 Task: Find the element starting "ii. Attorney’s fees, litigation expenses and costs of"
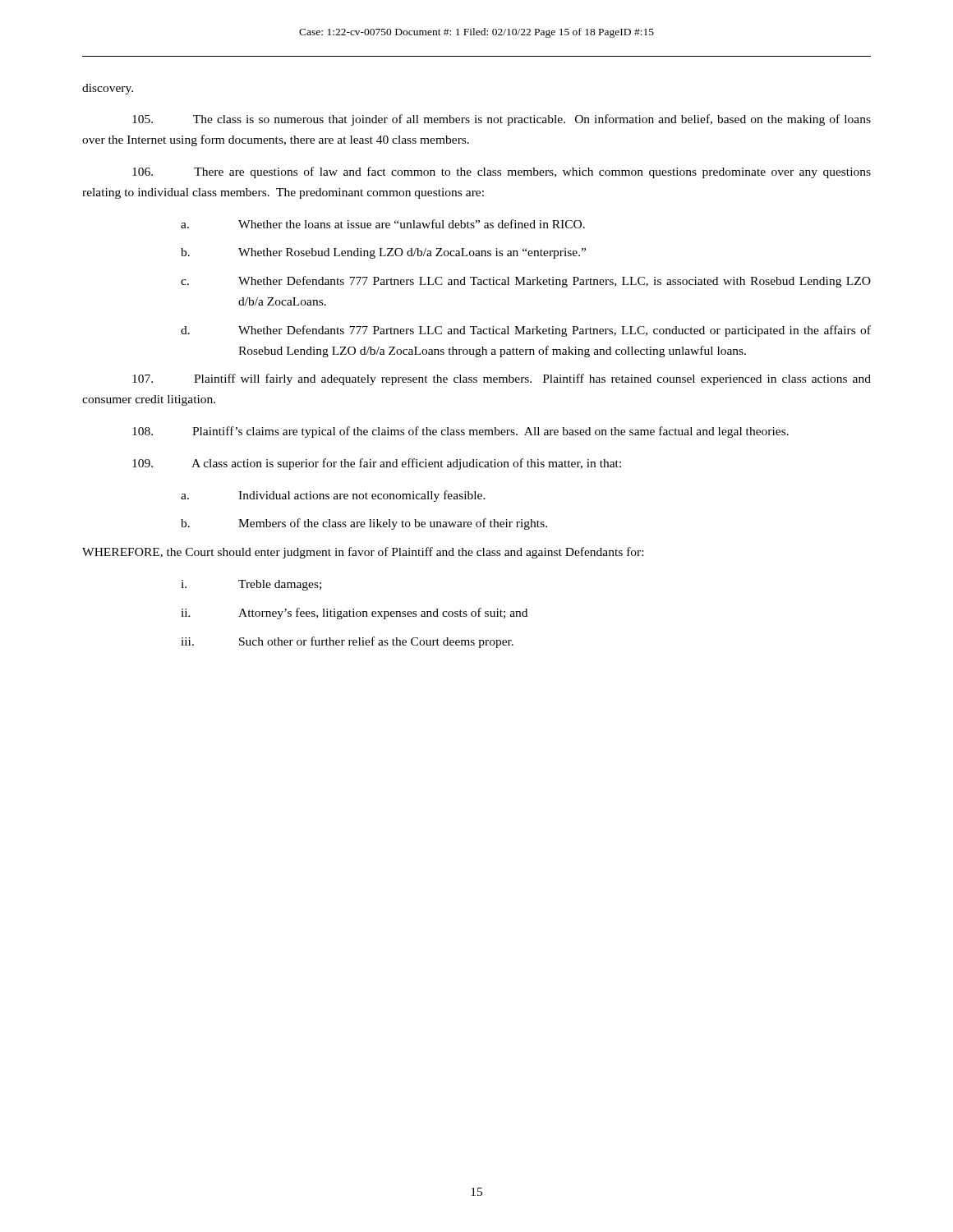(526, 613)
